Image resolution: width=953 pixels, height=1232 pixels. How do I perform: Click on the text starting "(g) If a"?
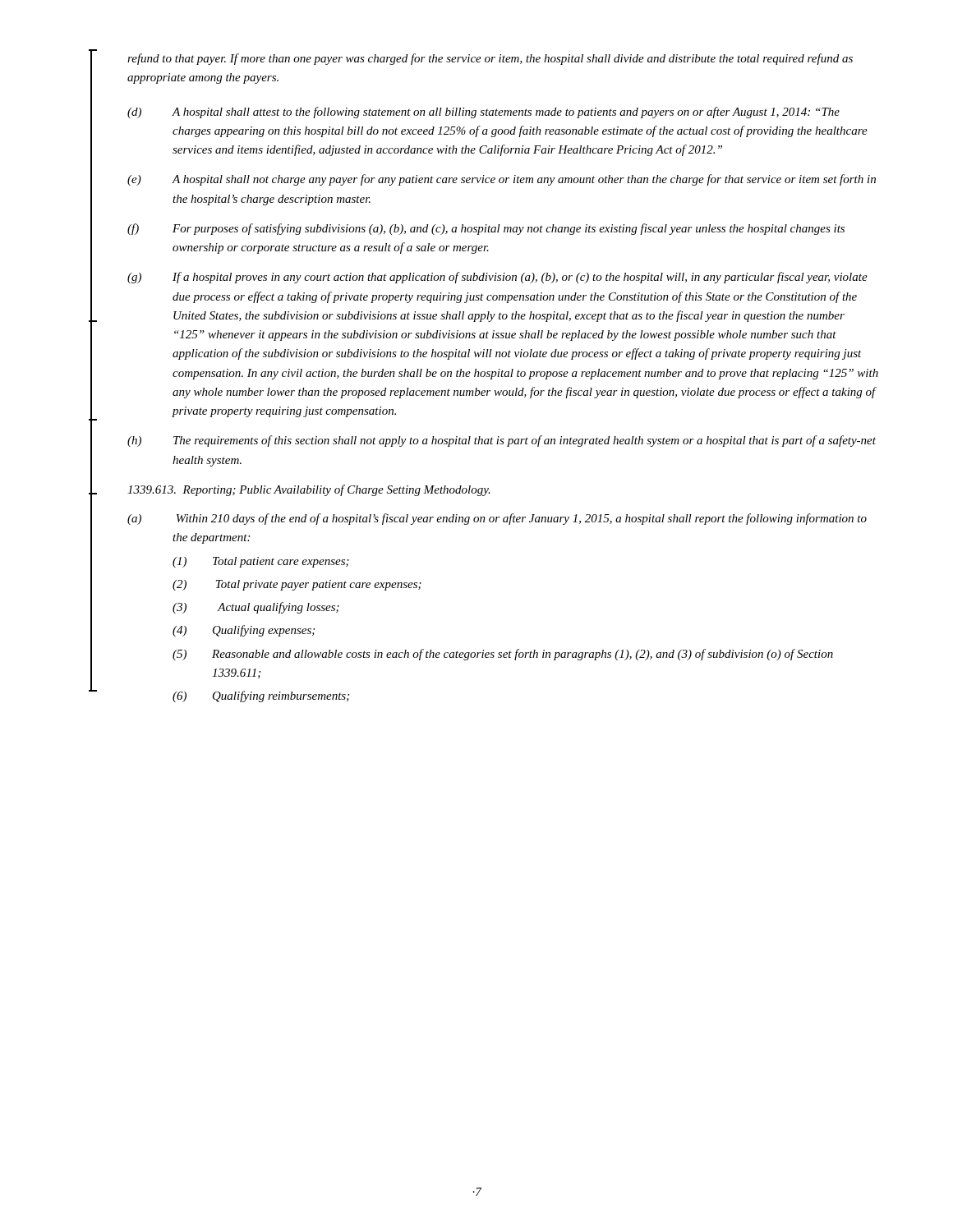pyautogui.click(x=503, y=344)
